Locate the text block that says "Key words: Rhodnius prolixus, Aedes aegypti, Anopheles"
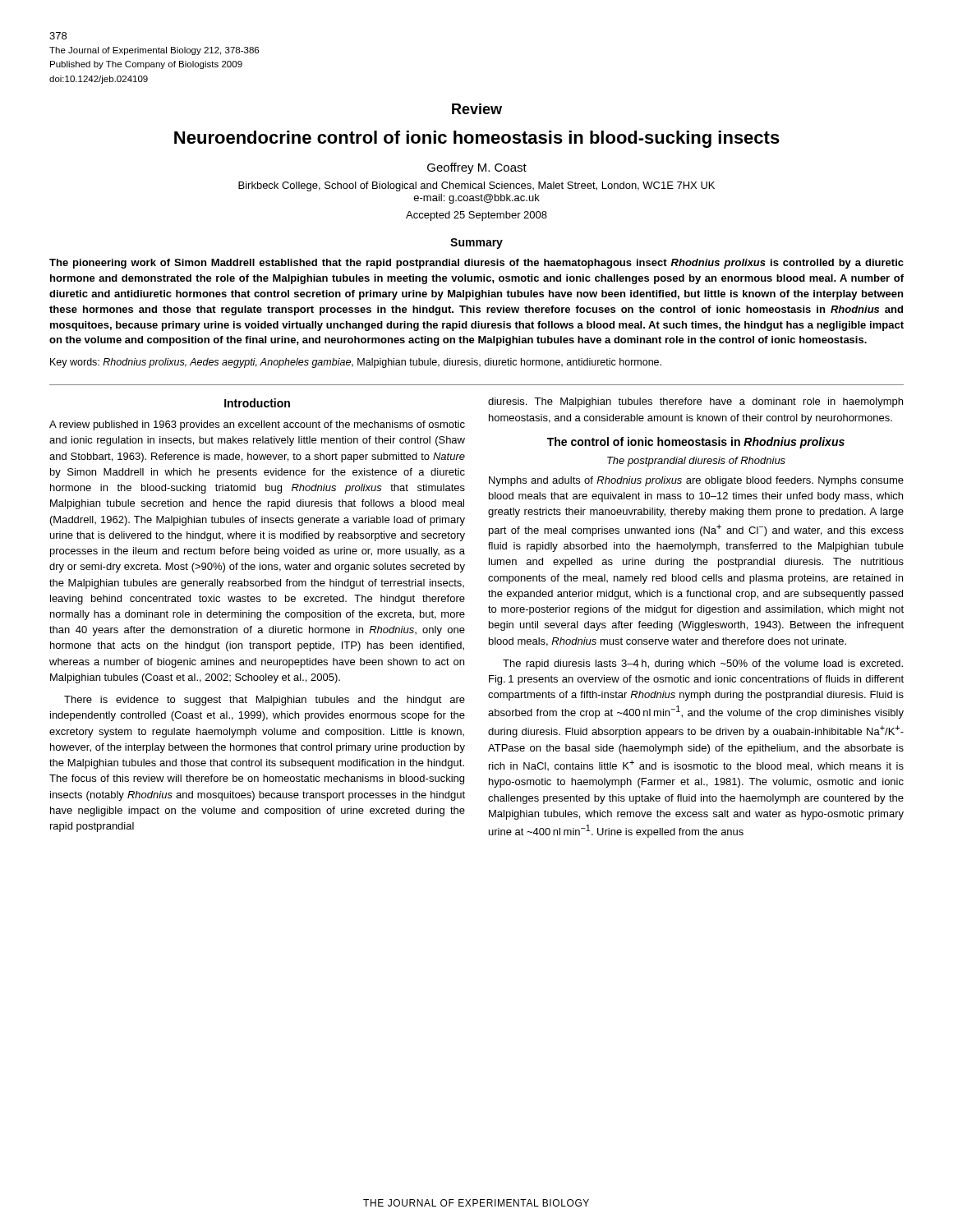953x1232 pixels. click(356, 362)
